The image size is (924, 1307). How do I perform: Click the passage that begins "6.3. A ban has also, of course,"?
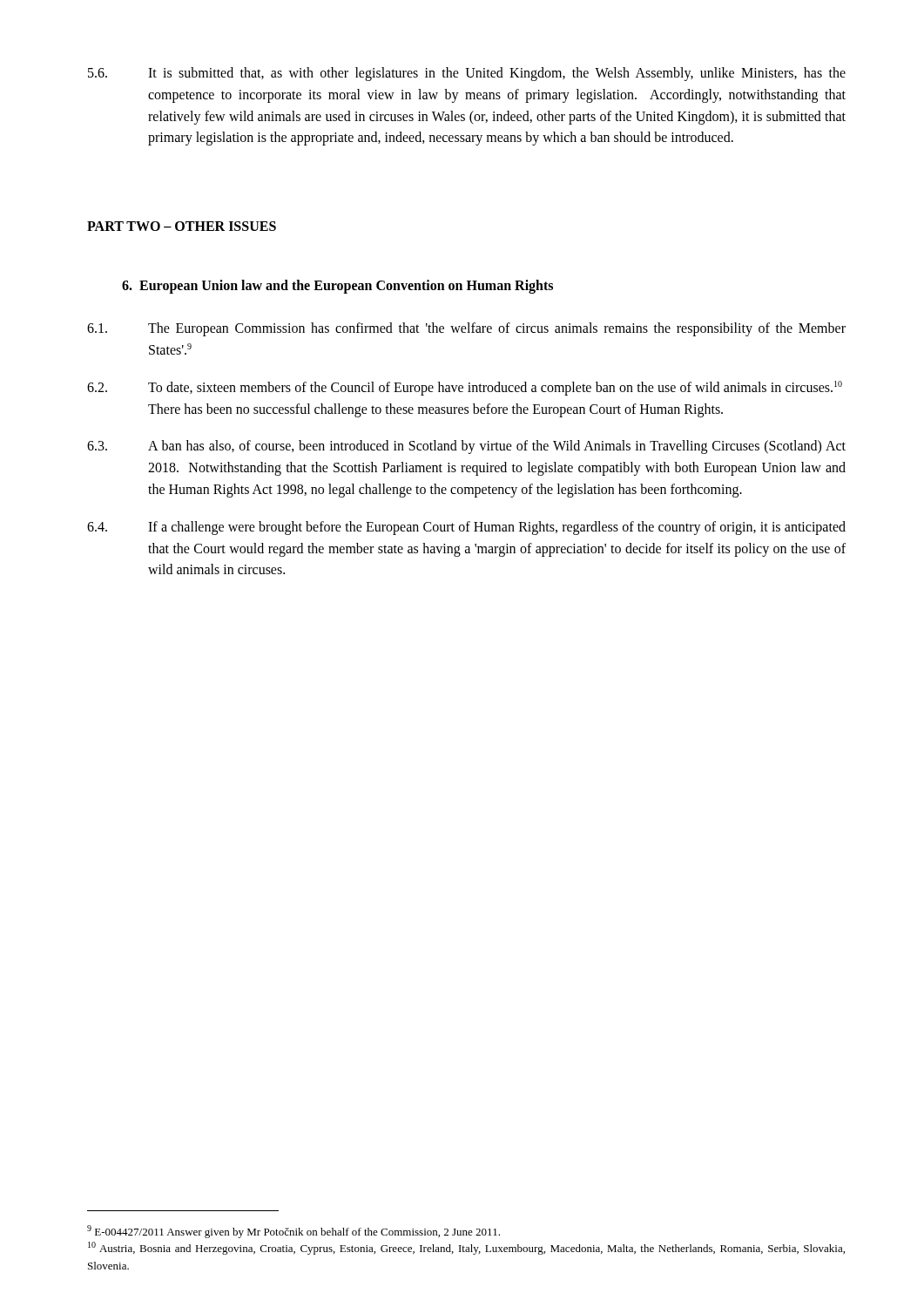466,468
